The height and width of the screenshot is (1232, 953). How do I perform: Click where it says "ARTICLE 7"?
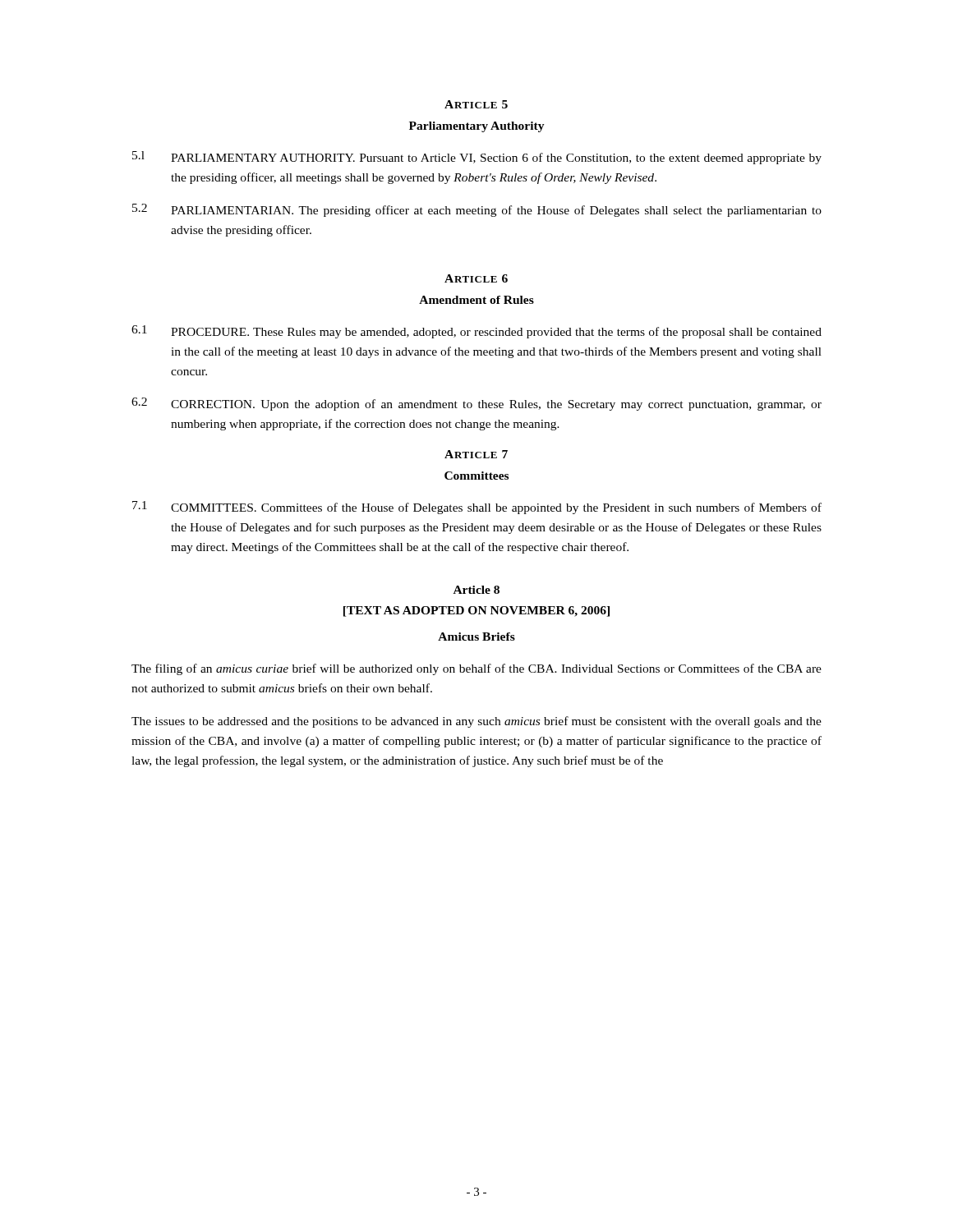(x=476, y=454)
